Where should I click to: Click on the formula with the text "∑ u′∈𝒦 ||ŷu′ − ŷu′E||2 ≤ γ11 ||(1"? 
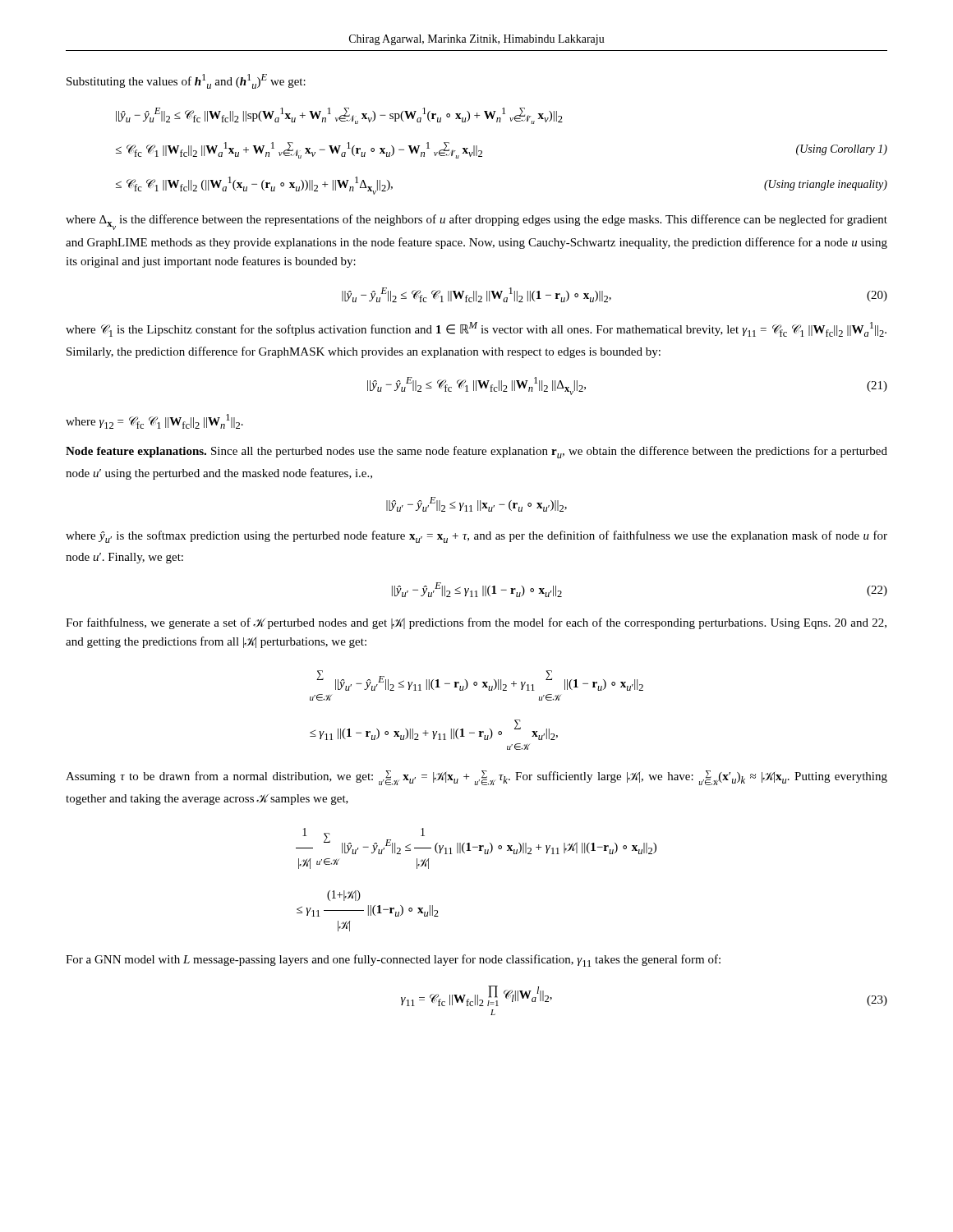pyautogui.click(x=480, y=680)
